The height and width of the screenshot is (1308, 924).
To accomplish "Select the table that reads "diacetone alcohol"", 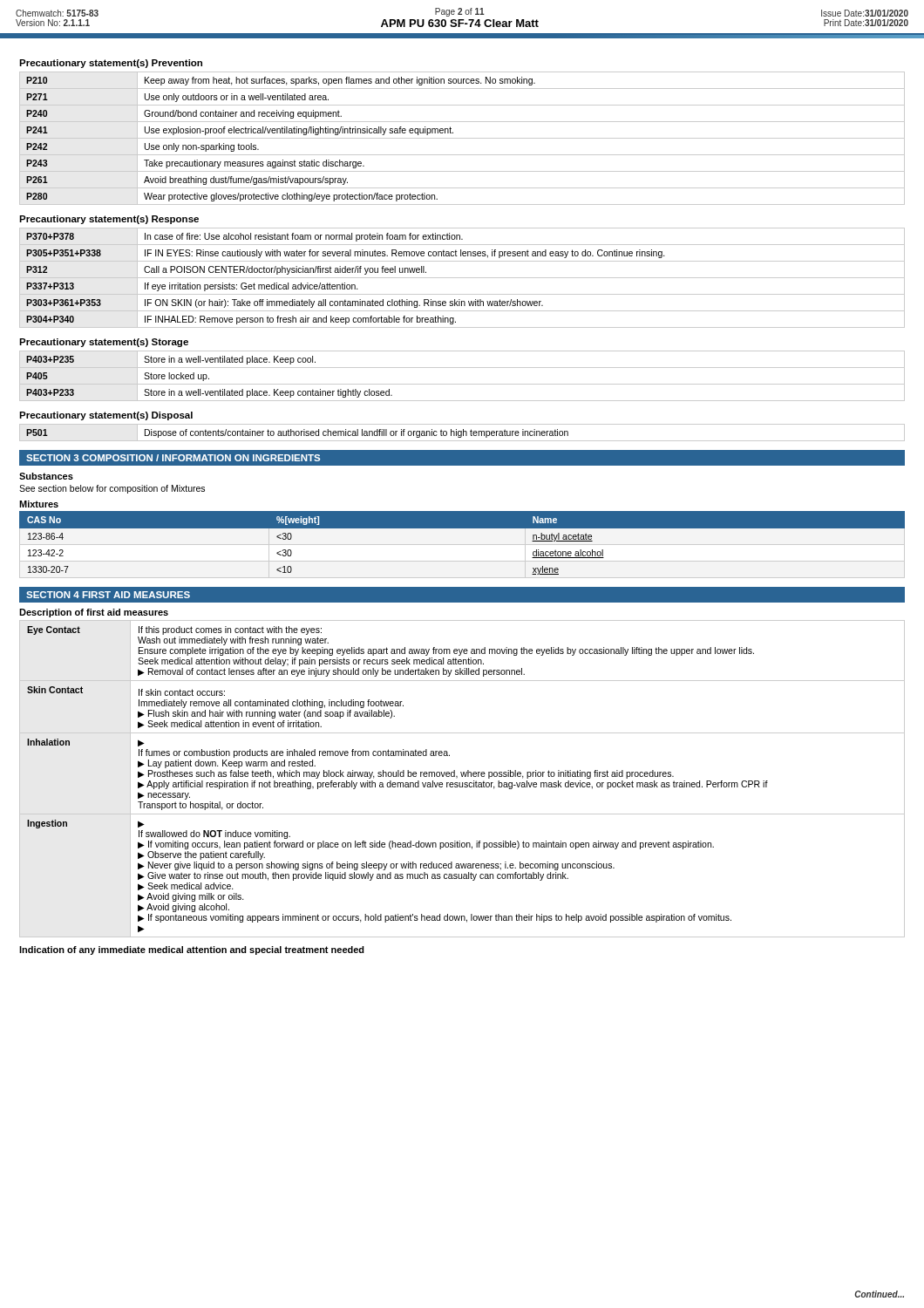I will [x=462, y=545].
